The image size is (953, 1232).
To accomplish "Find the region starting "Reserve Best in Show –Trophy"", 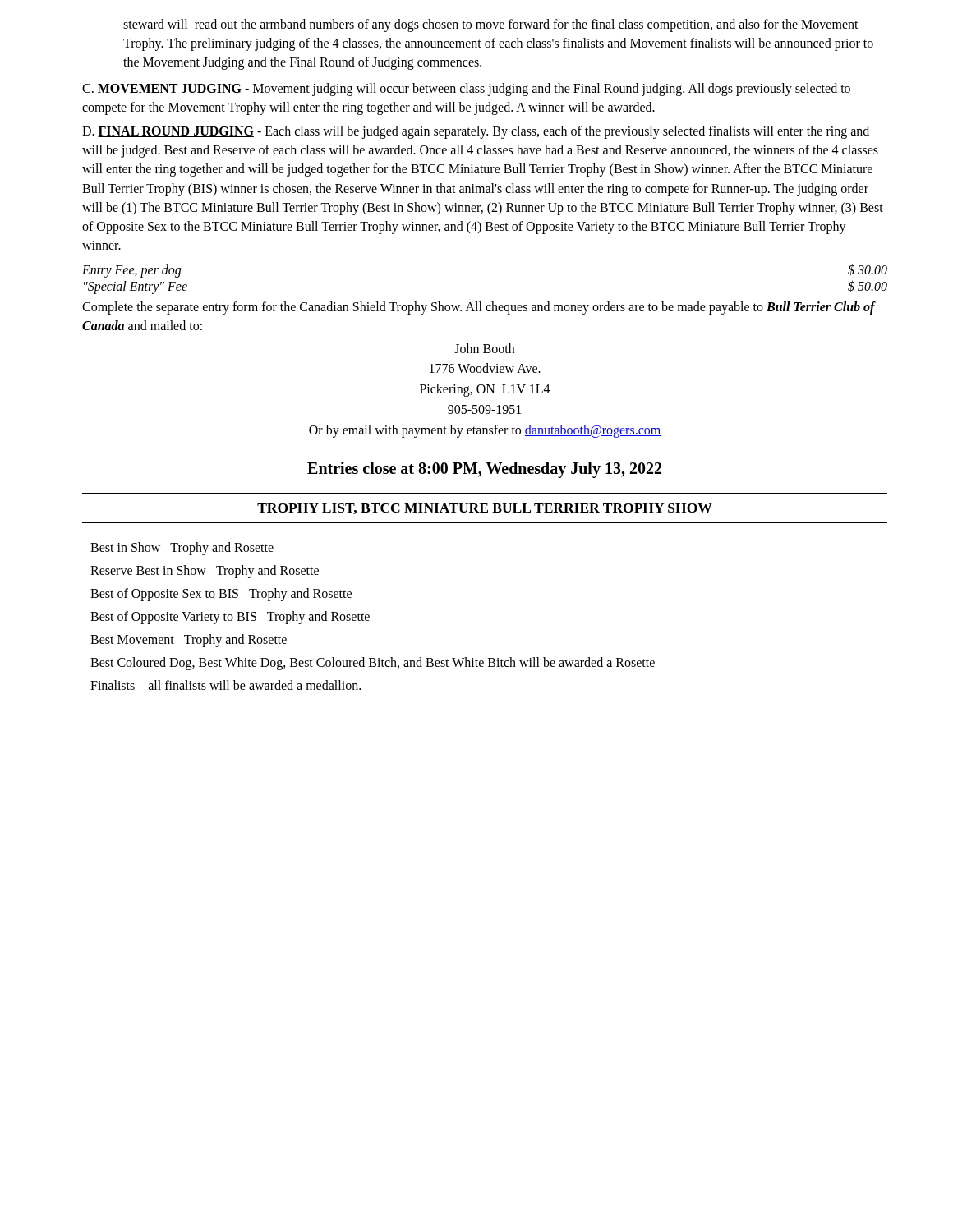I will (205, 572).
